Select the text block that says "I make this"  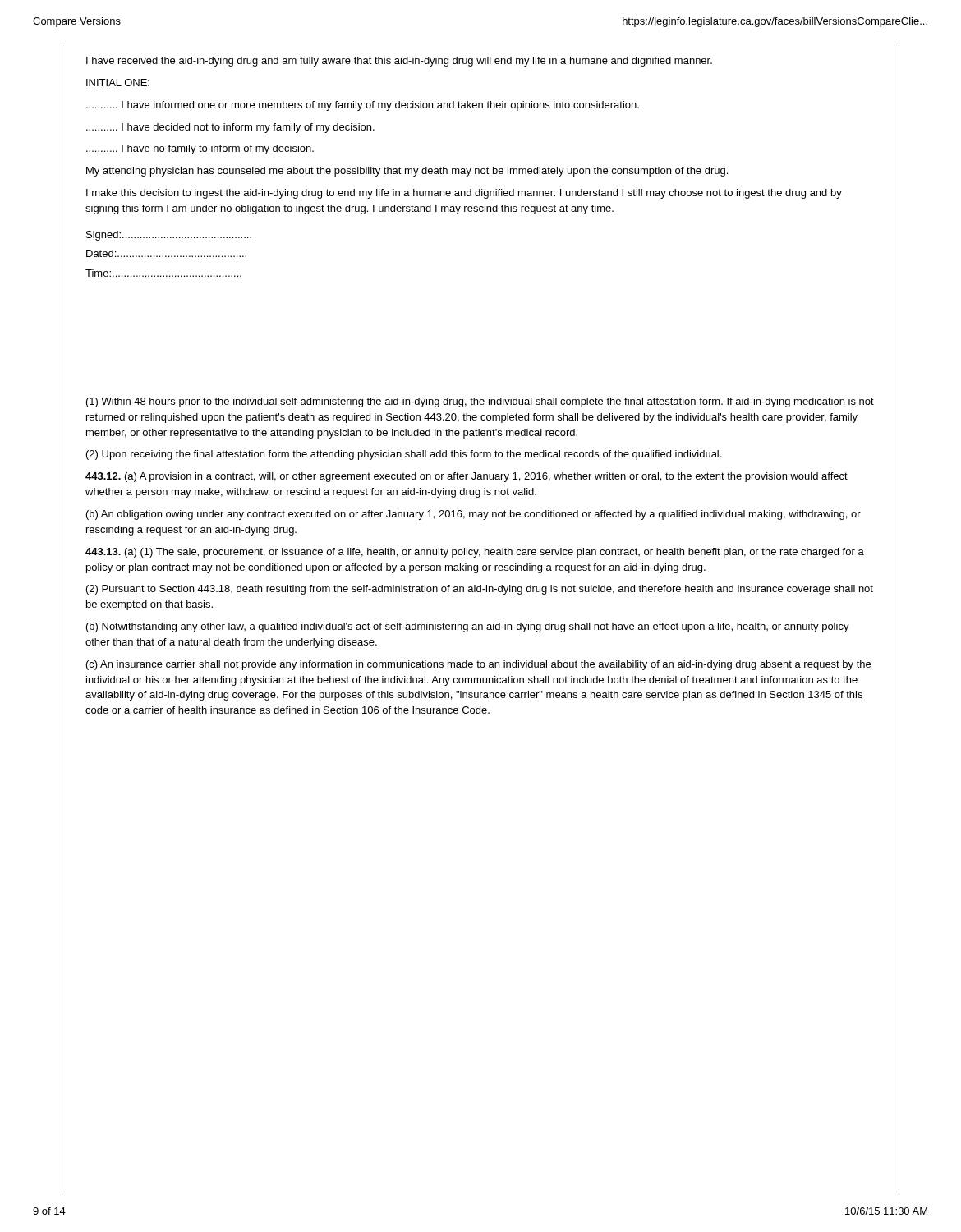point(464,200)
